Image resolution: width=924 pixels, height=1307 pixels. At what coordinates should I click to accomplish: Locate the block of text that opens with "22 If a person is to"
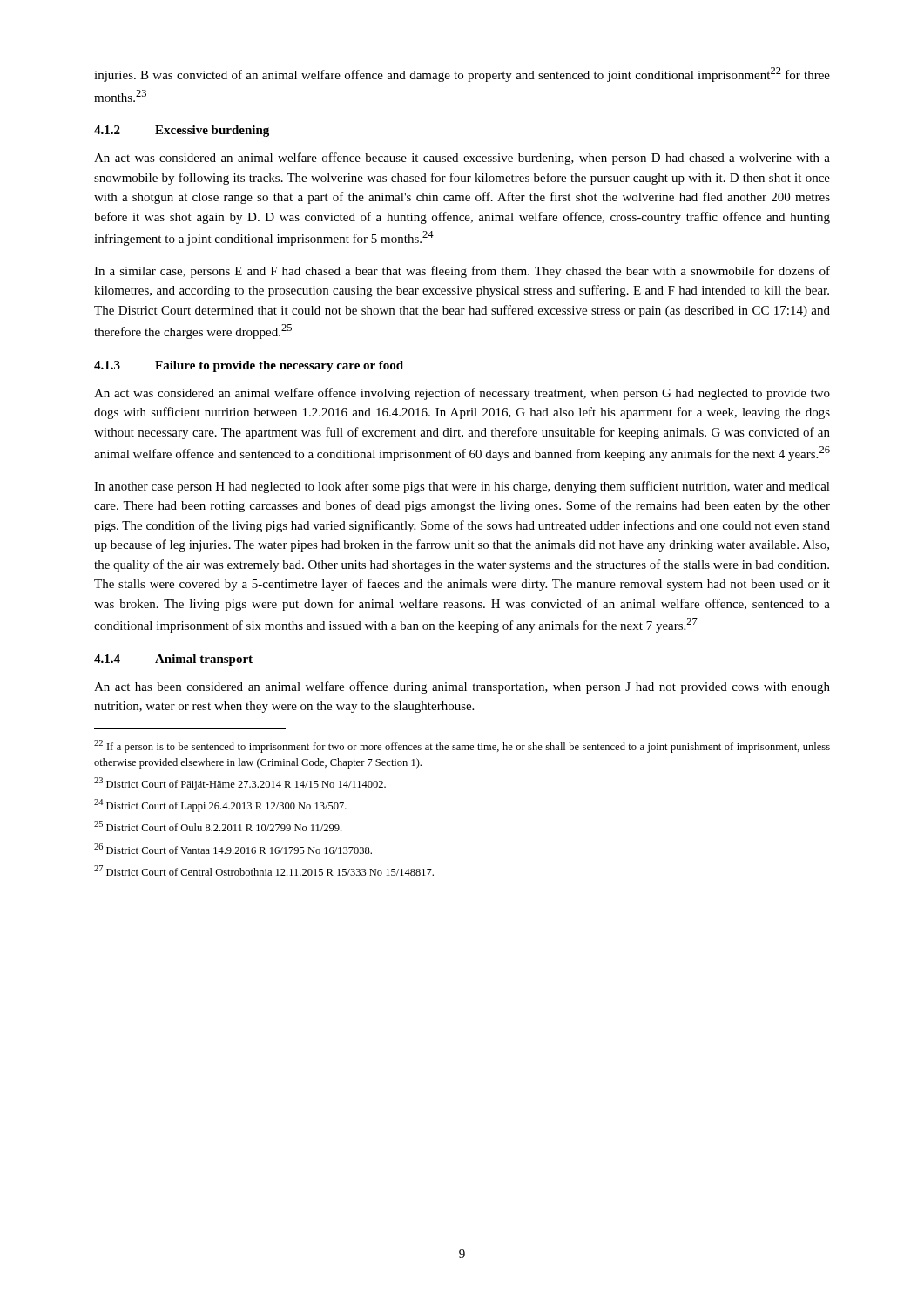tap(462, 753)
